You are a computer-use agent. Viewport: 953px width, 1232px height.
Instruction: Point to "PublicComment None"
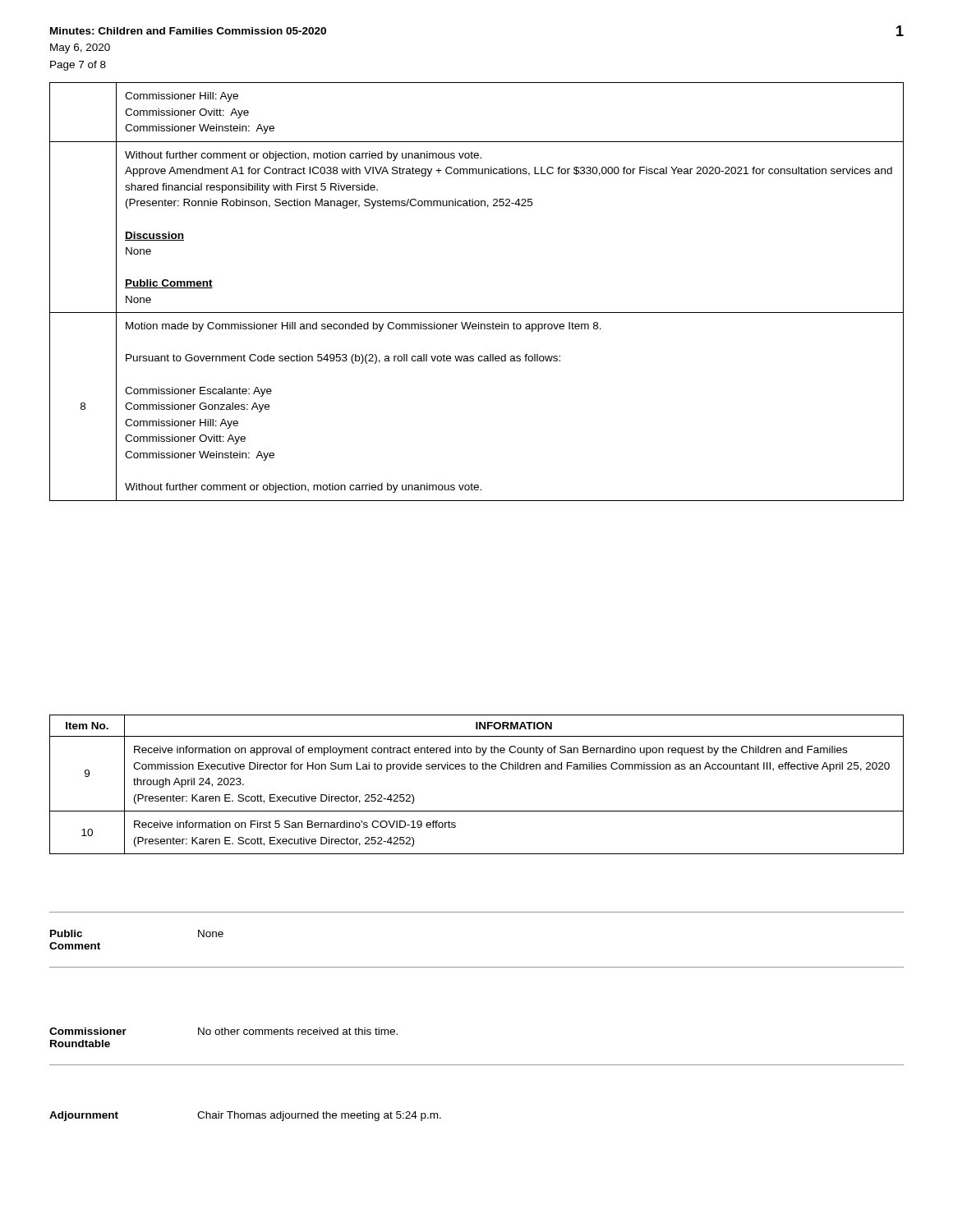click(67, 933)
